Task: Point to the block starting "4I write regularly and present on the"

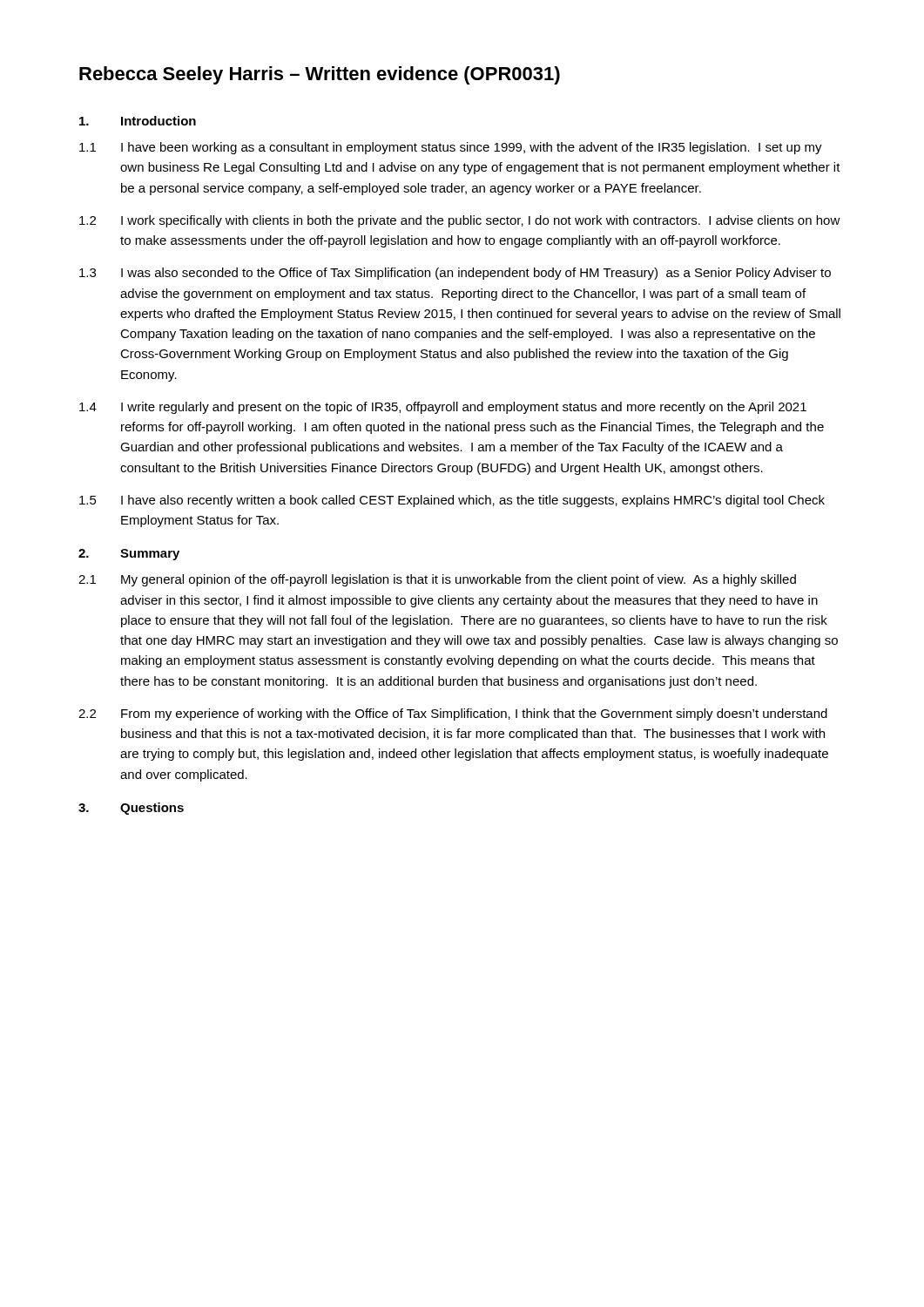Action: pyautogui.click(x=460, y=437)
